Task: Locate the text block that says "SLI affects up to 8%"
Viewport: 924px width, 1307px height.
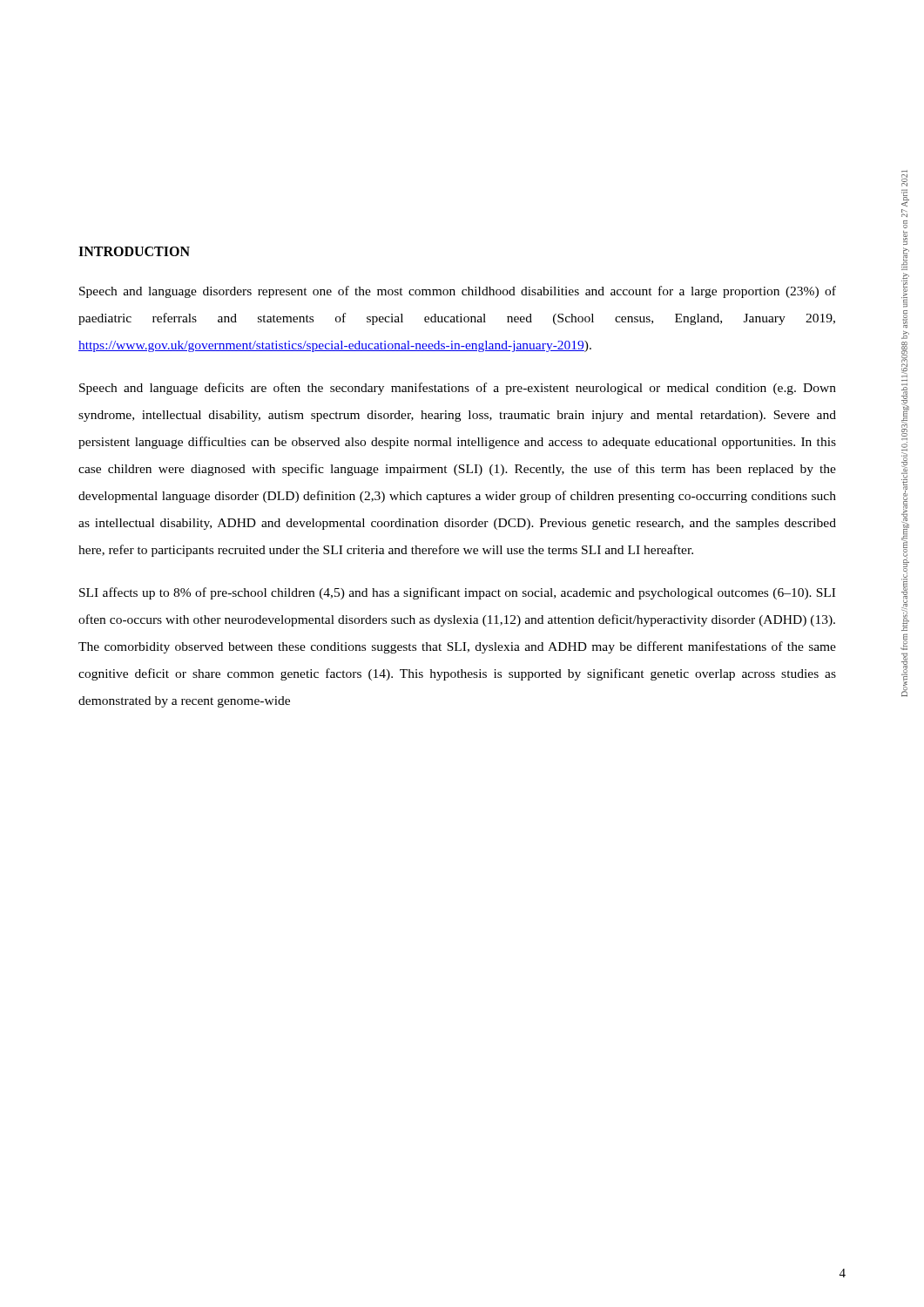Action: coord(457,646)
